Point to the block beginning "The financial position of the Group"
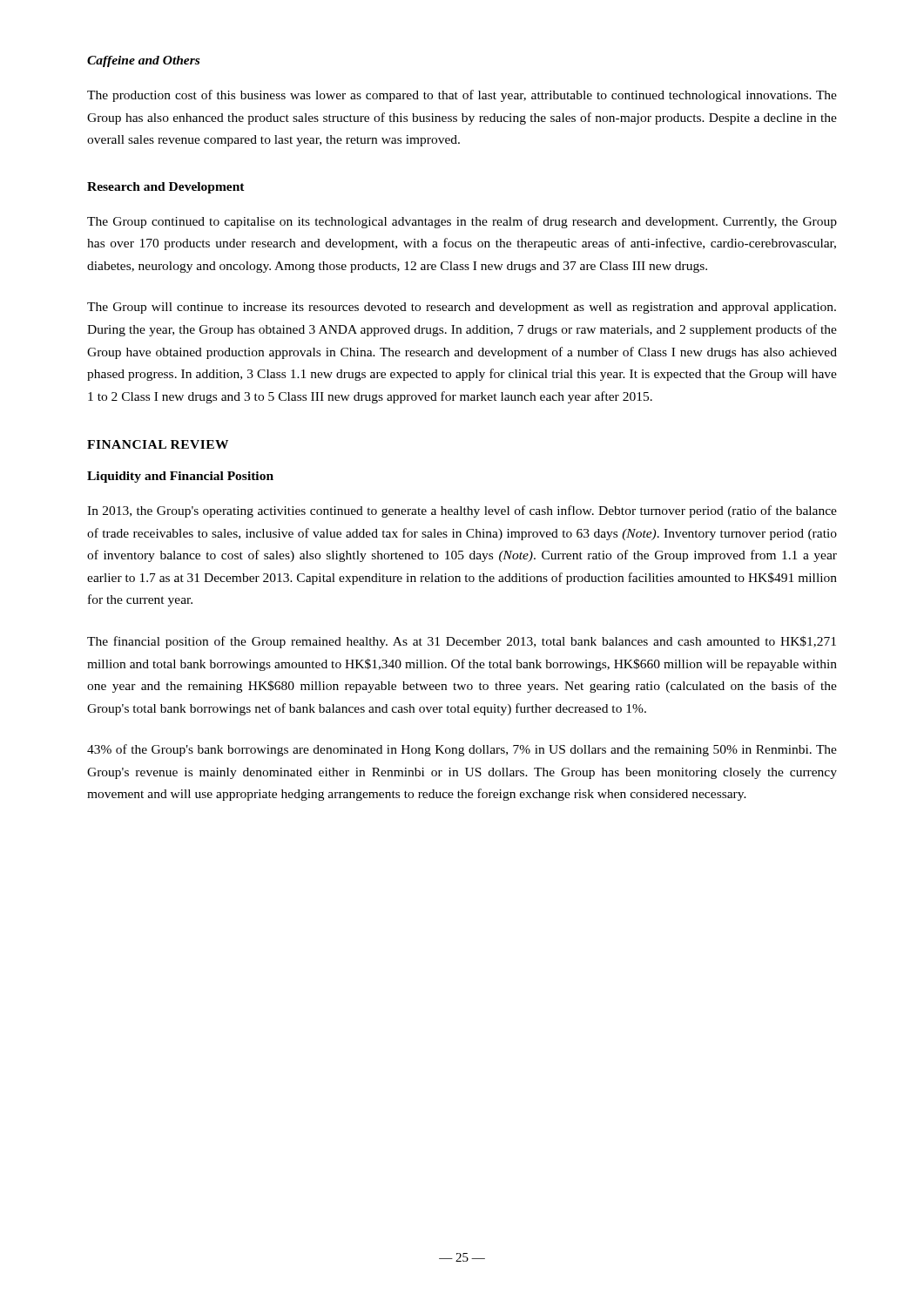The image size is (924, 1307). [x=462, y=675]
